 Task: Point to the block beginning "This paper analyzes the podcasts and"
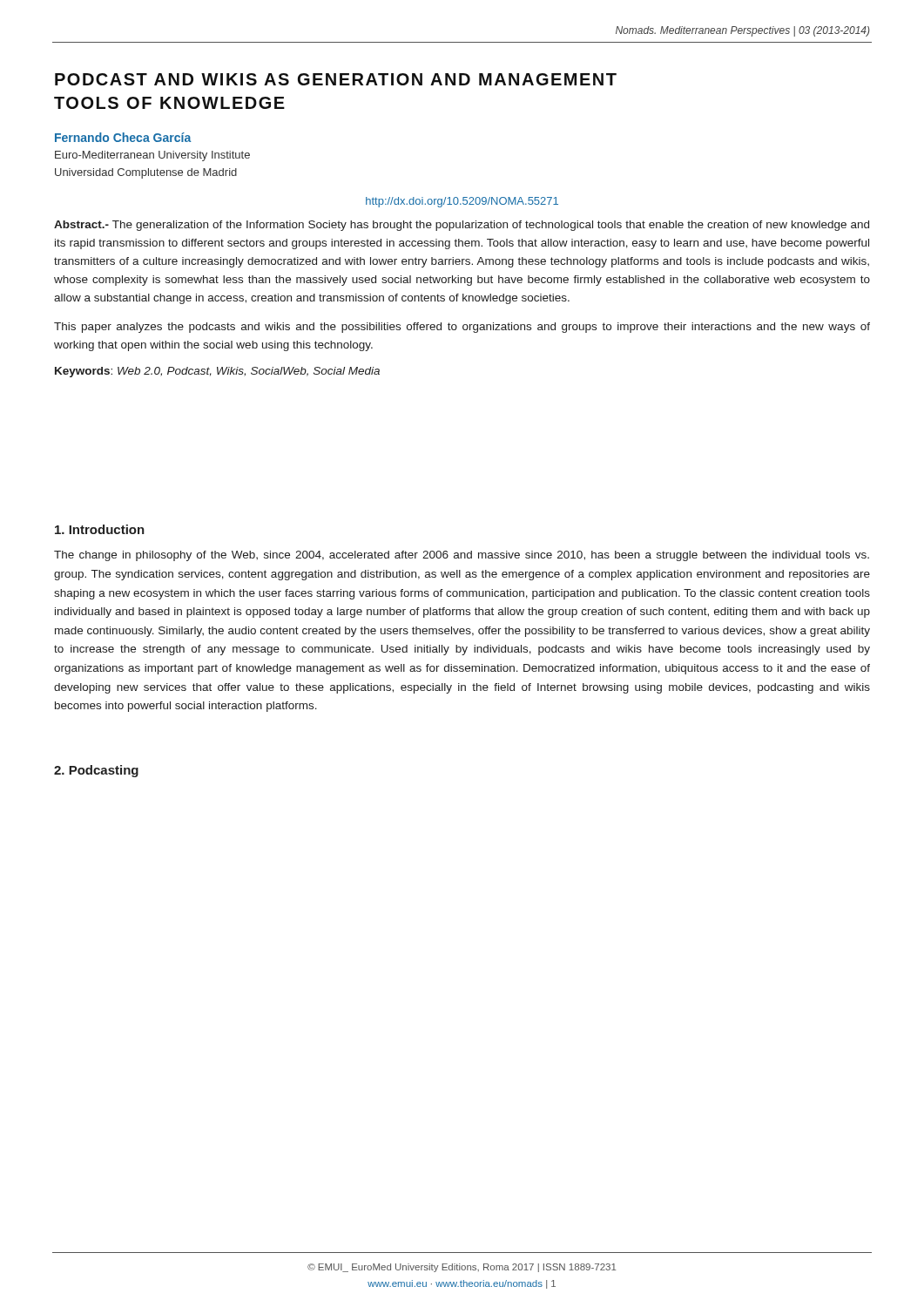tap(462, 336)
